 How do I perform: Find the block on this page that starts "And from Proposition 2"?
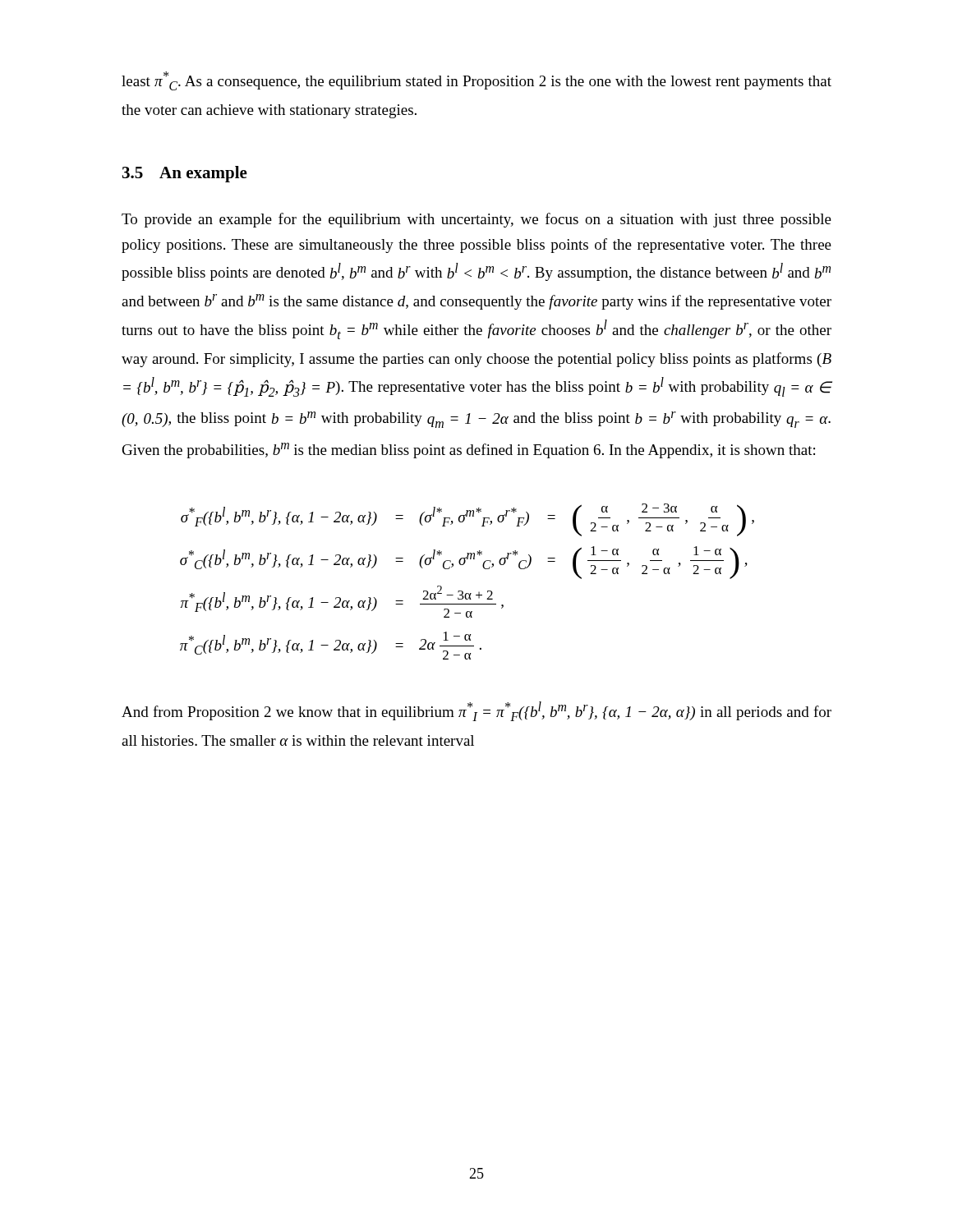(x=476, y=724)
